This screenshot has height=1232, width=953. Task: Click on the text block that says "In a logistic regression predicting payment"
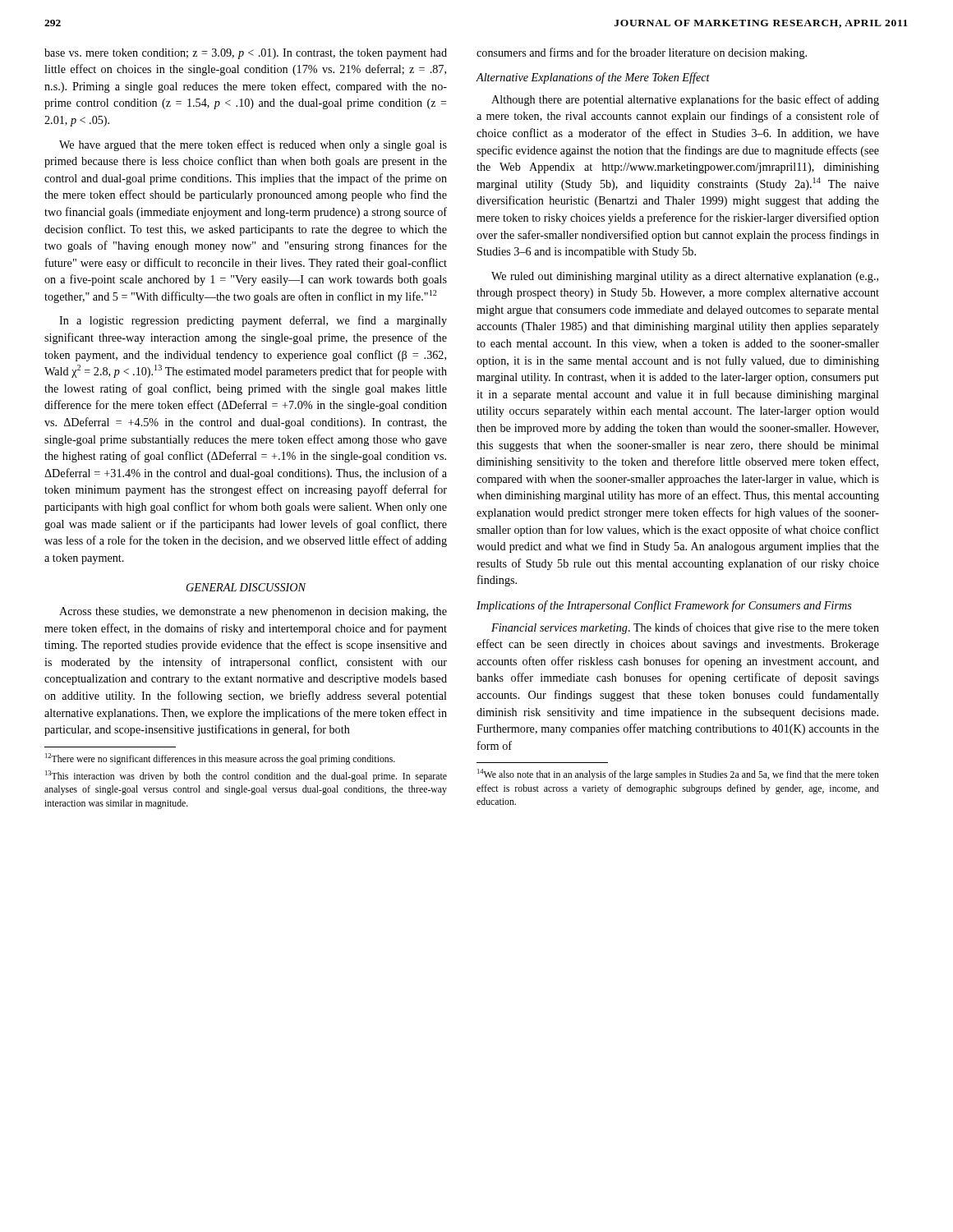pos(246,439)
